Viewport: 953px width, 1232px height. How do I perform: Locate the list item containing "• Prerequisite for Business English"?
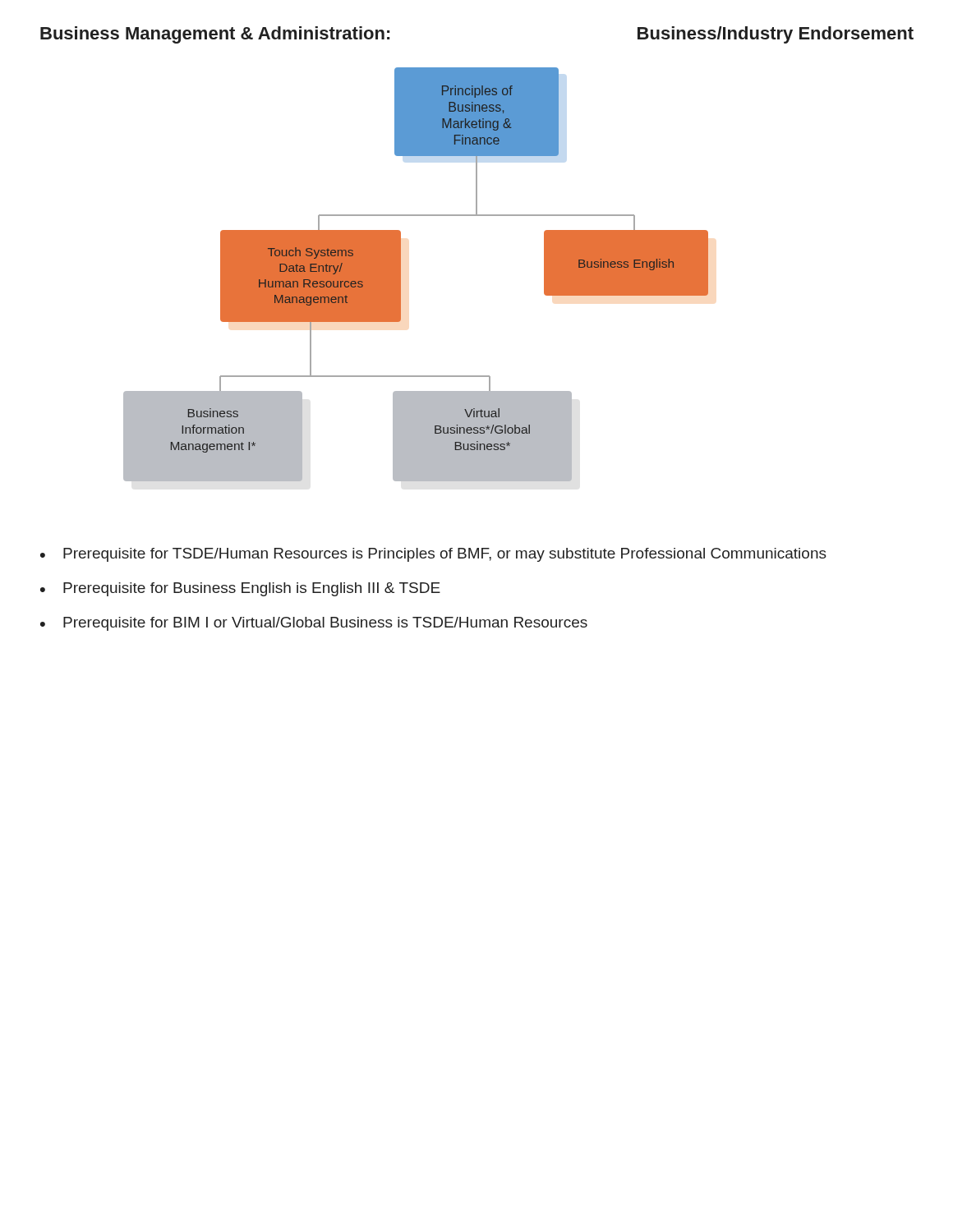[240, 589]
